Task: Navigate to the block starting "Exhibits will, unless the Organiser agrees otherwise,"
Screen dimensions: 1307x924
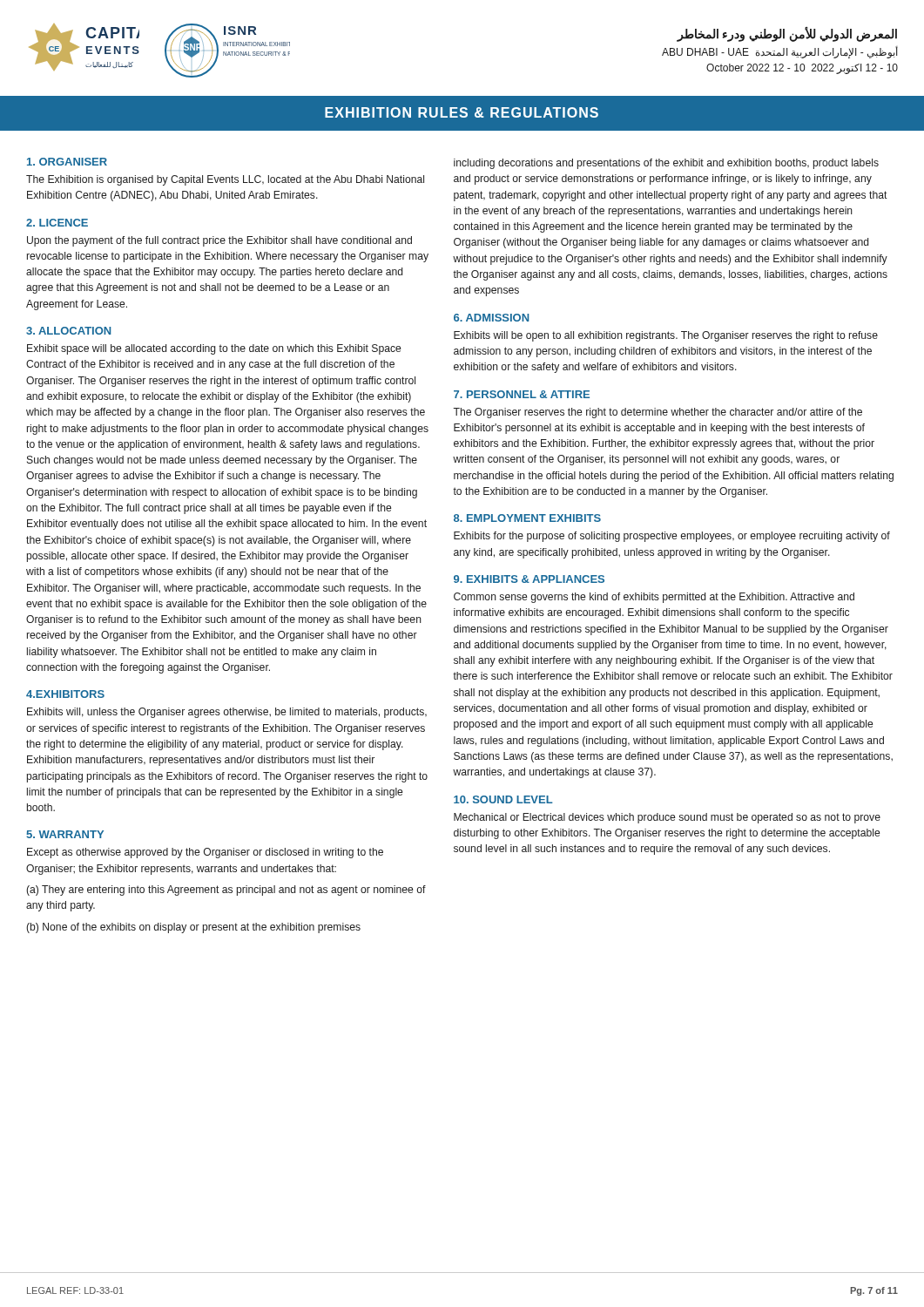Action: (227, 760)
